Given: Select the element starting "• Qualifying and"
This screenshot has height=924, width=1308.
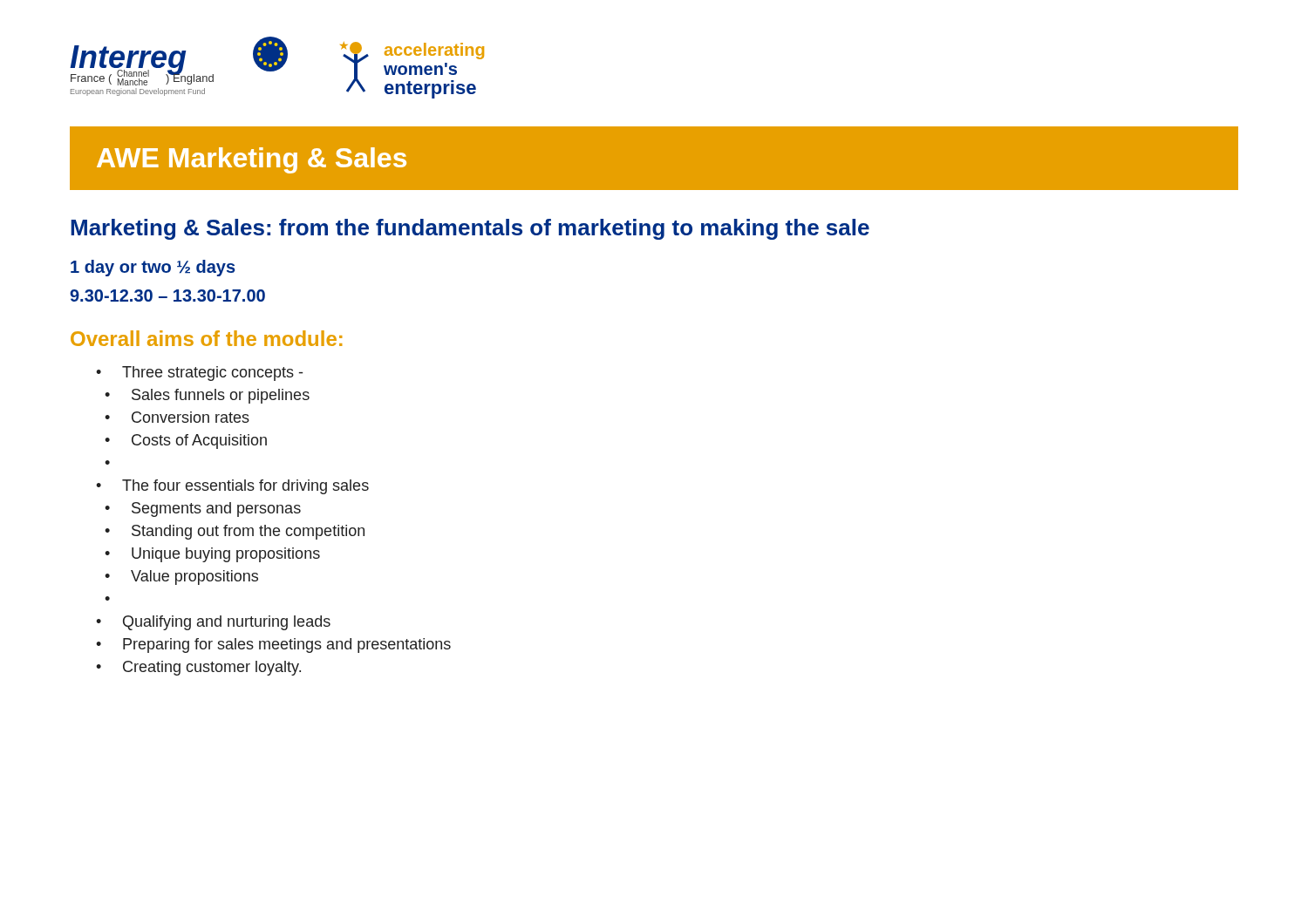Looking at the screenshot, I should point(200,622).
